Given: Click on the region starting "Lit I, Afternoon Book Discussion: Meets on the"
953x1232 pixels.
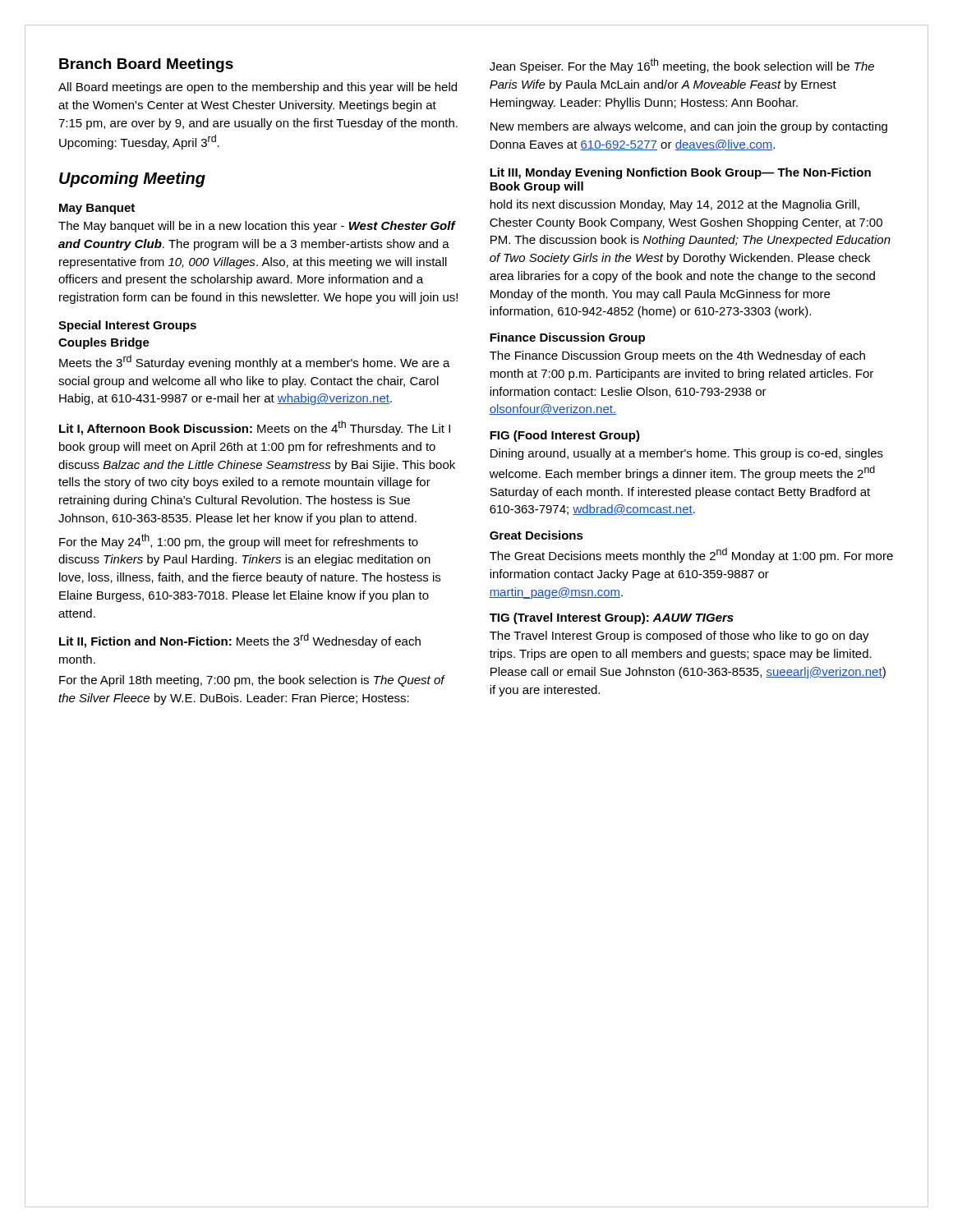Looking at the screenshot, I should (259, 472).
